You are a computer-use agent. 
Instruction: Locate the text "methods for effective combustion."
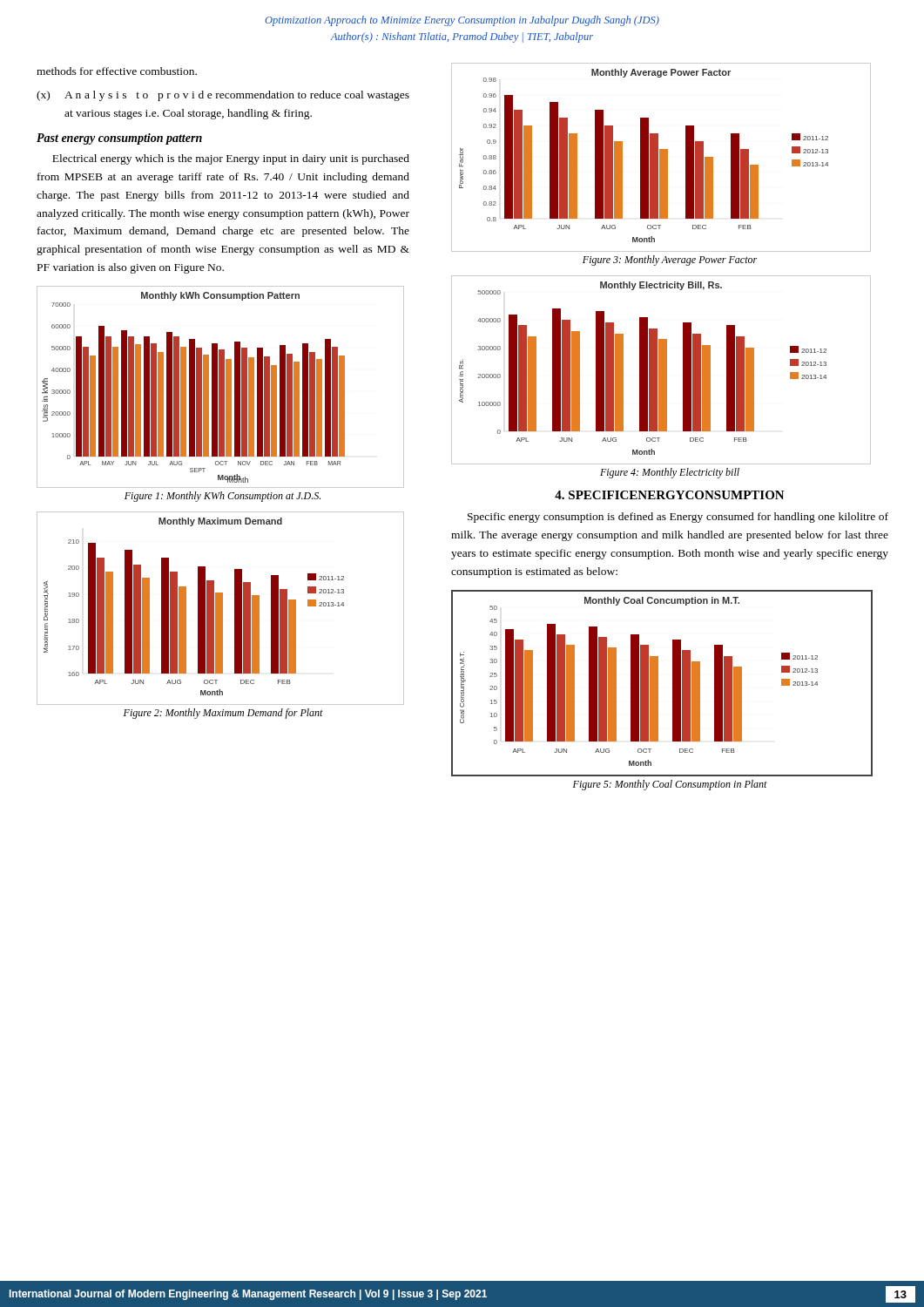(117, 71)
